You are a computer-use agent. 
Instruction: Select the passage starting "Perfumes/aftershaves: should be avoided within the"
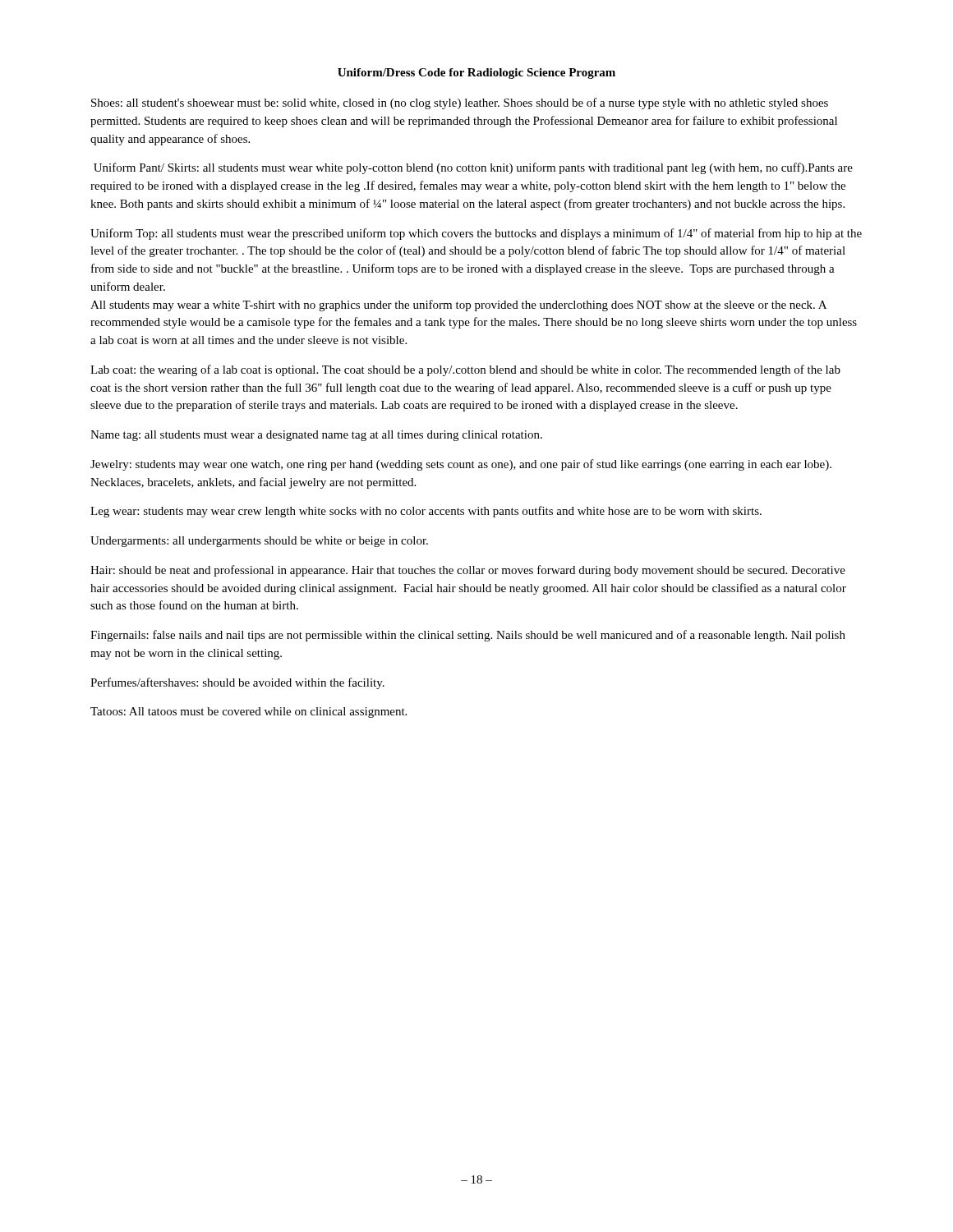click(x=238, y=682)
